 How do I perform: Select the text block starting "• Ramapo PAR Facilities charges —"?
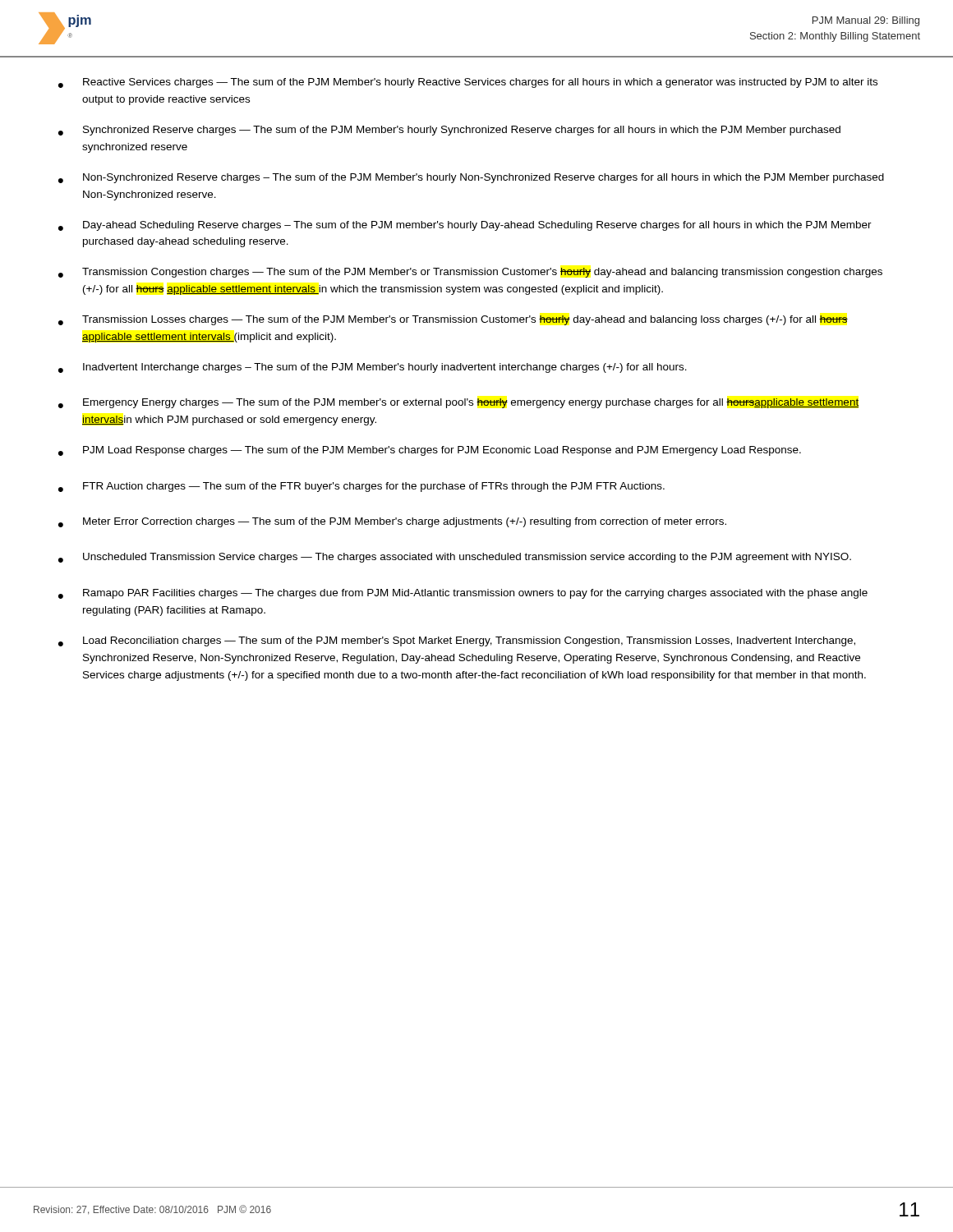476,602
